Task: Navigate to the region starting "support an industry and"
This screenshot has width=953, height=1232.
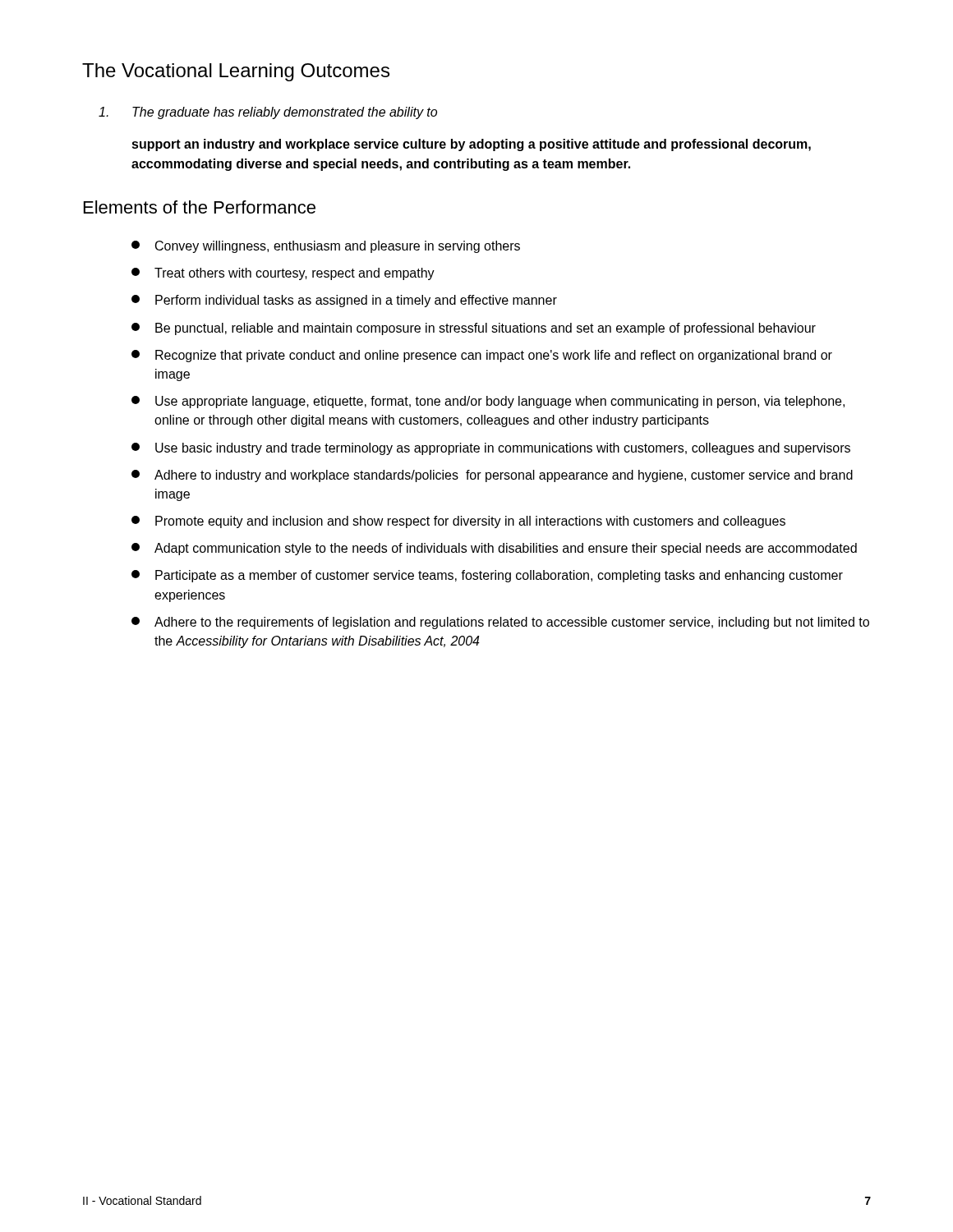Action: [x=476, y=154]
